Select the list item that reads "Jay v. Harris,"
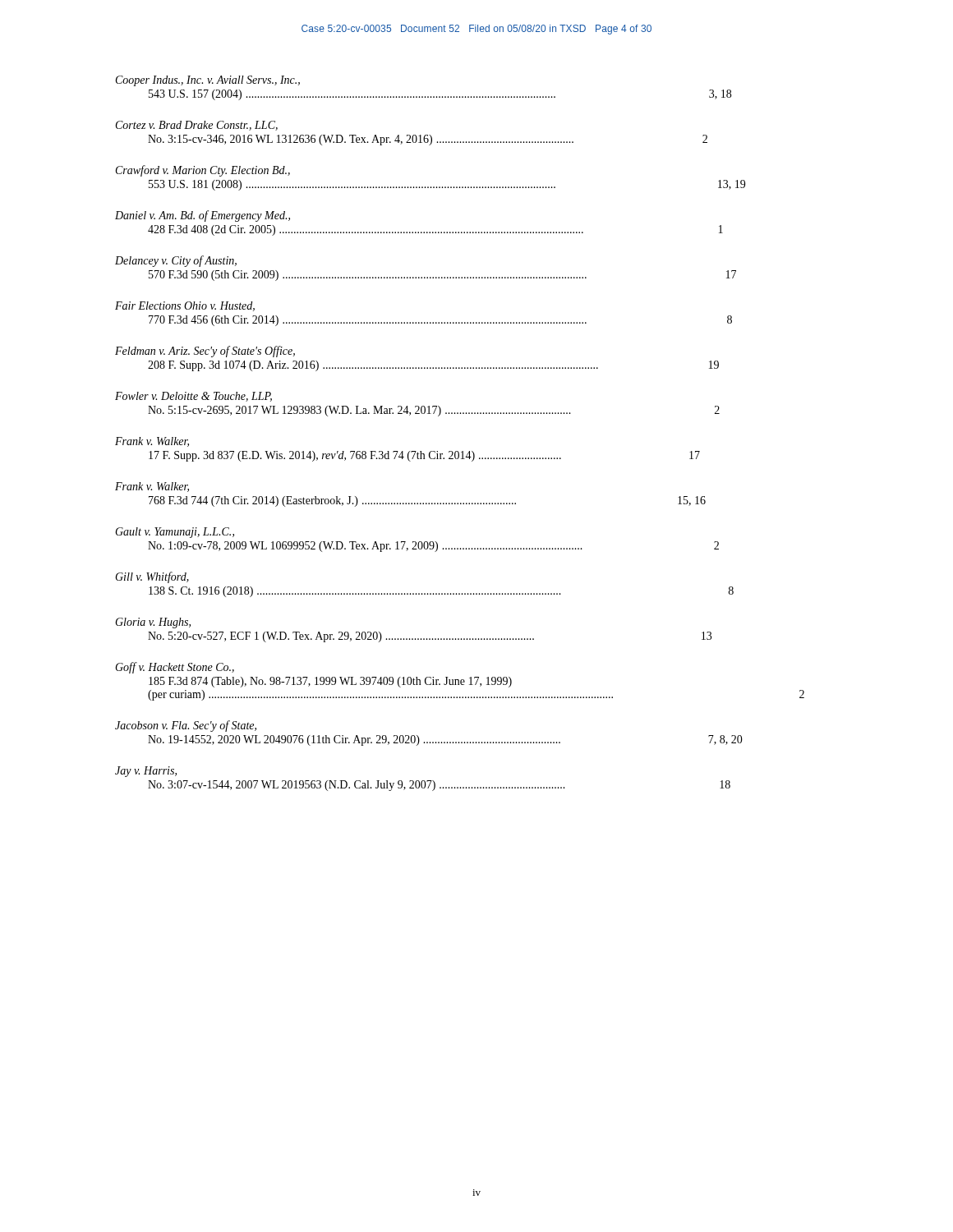The image size is (953, 1232). tap(485, 778)
